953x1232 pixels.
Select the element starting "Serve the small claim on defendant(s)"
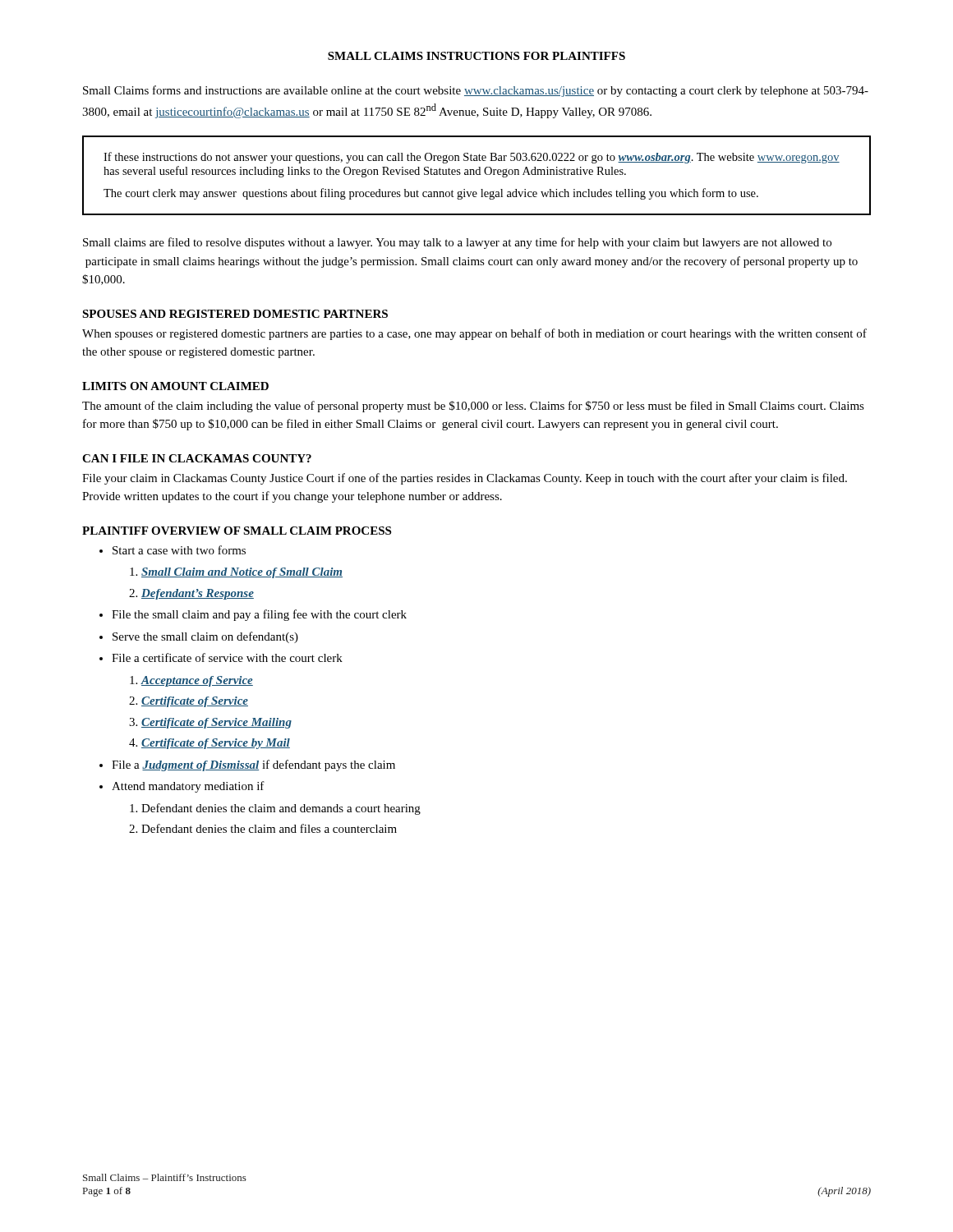tap(205, 636)
